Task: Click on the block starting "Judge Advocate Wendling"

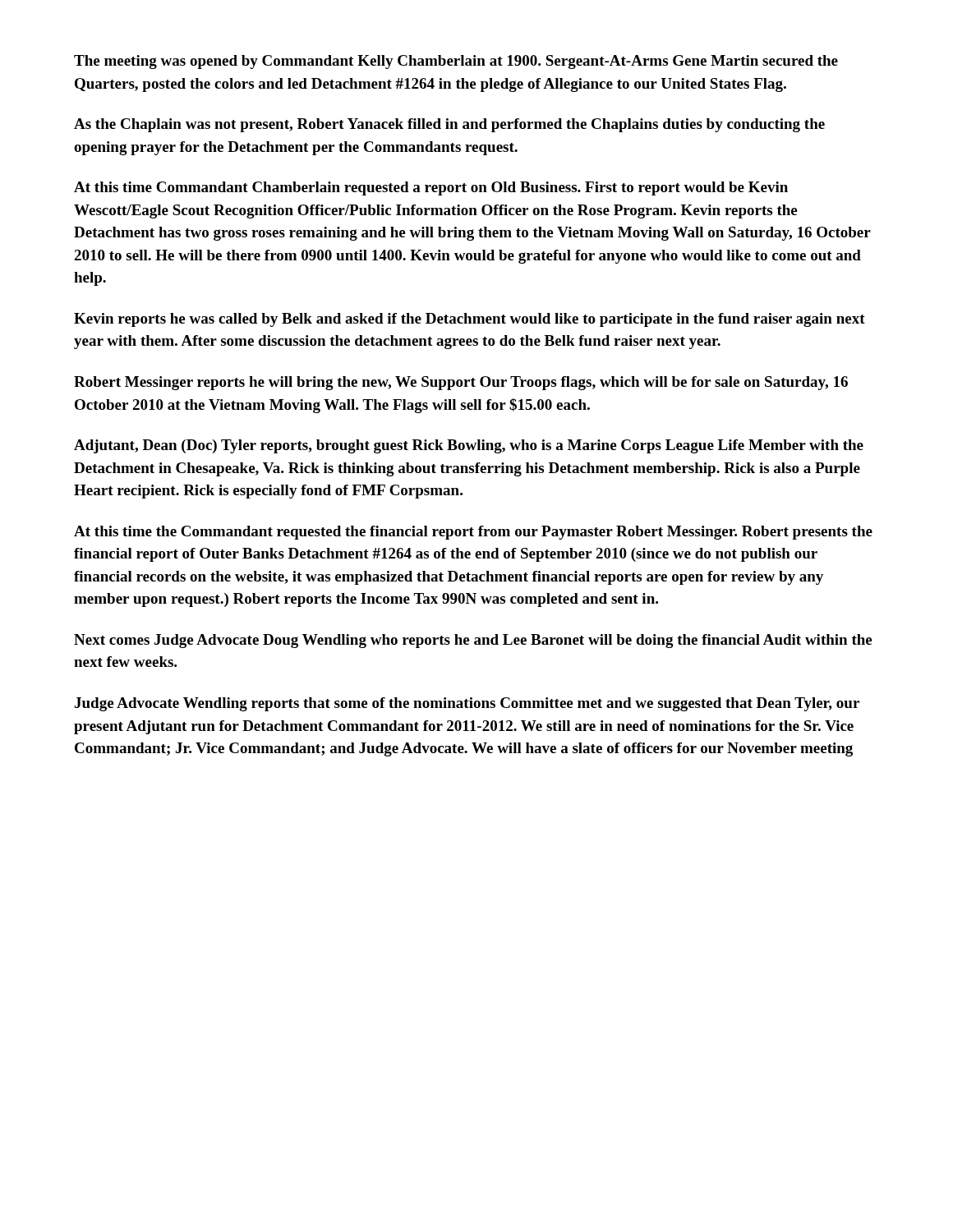Action: [x=467, y=725]
